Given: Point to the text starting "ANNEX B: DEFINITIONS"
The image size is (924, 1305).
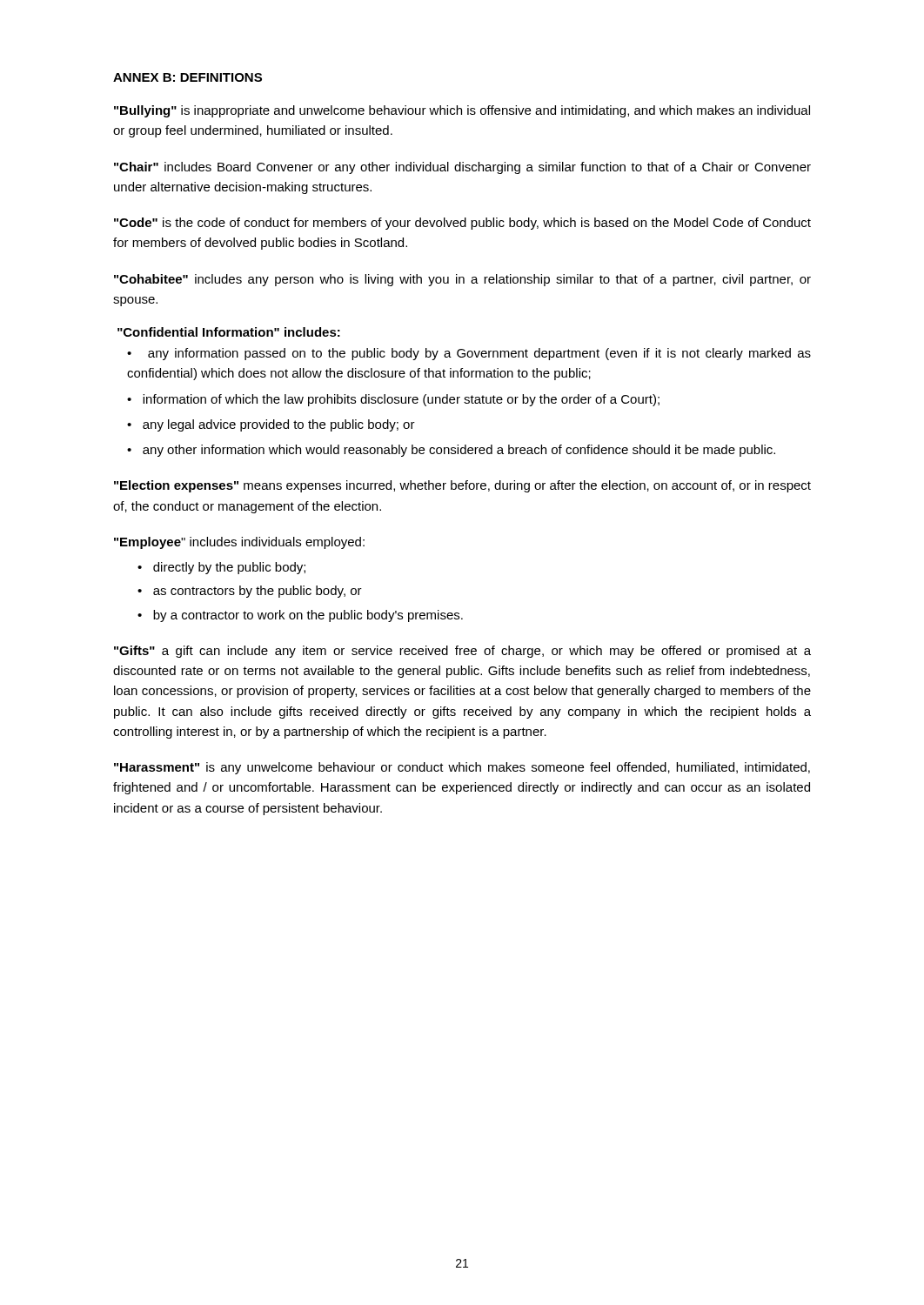Looking at the screenshot, I should [x=188, y=77].
